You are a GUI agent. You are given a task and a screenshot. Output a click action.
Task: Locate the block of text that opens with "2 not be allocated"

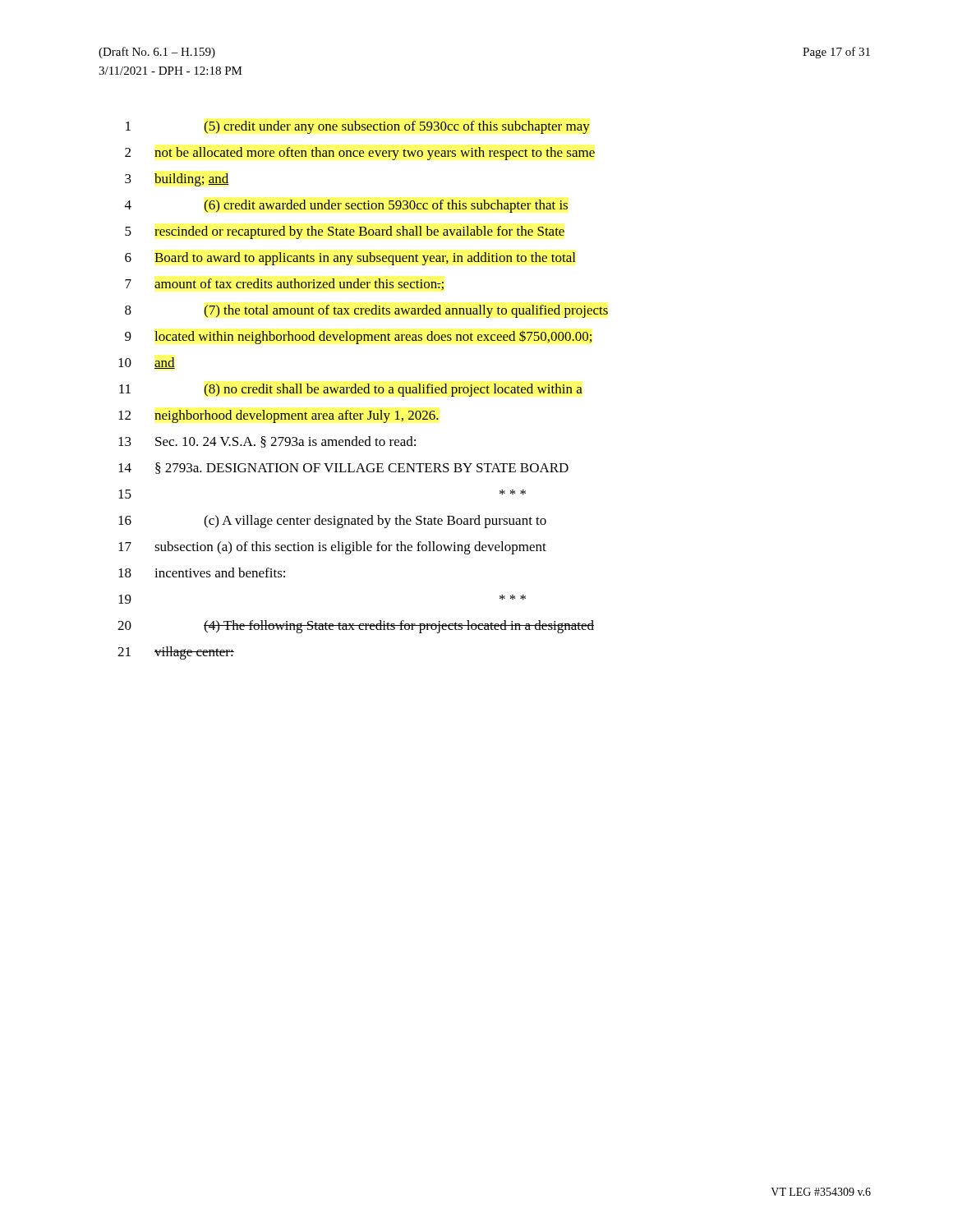coord(476,153)
